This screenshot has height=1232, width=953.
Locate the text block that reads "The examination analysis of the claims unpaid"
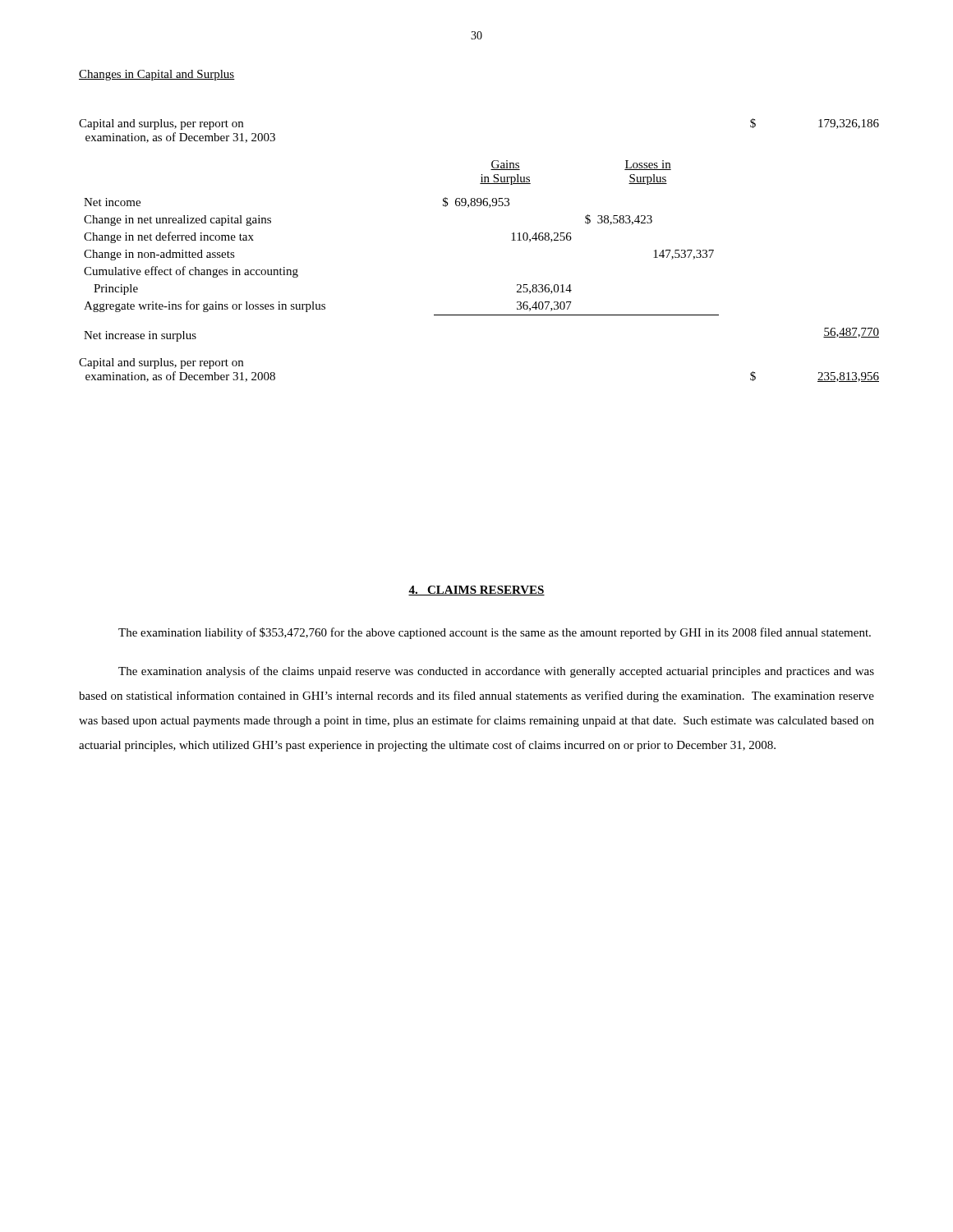476,708
